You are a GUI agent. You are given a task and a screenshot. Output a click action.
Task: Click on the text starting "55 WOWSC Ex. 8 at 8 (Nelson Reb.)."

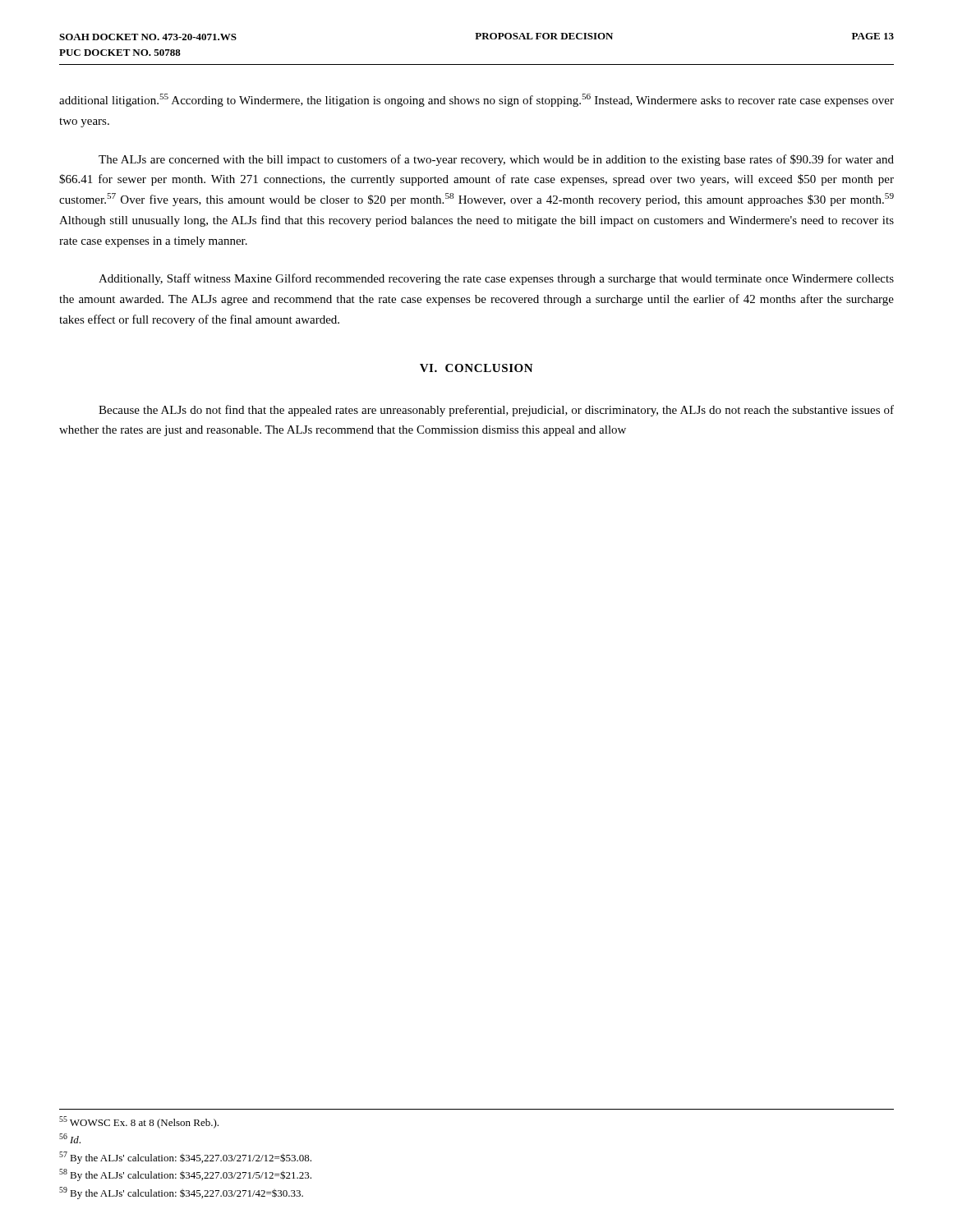coord(139,1121)
